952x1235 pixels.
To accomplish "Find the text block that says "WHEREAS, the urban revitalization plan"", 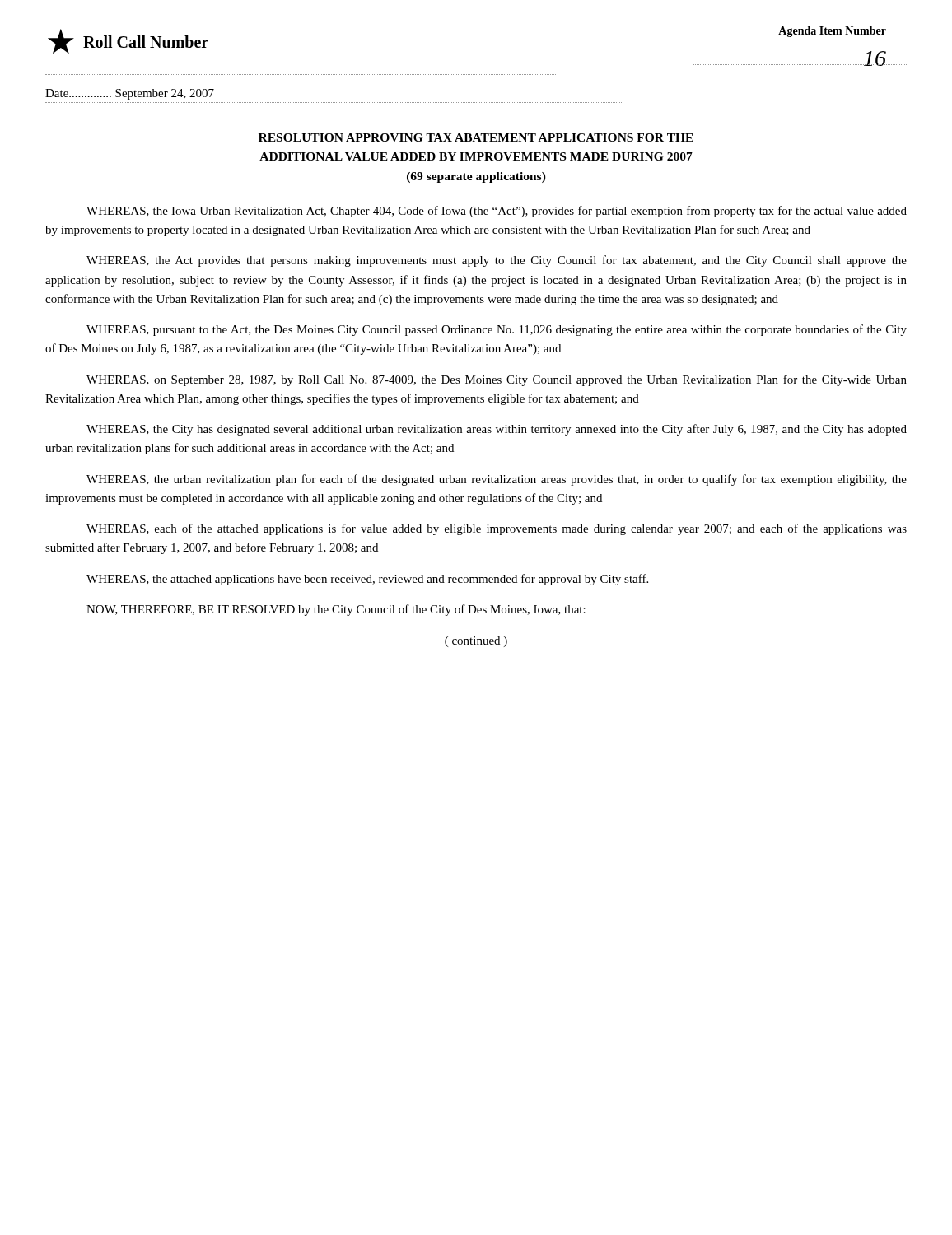I will 476,488.
